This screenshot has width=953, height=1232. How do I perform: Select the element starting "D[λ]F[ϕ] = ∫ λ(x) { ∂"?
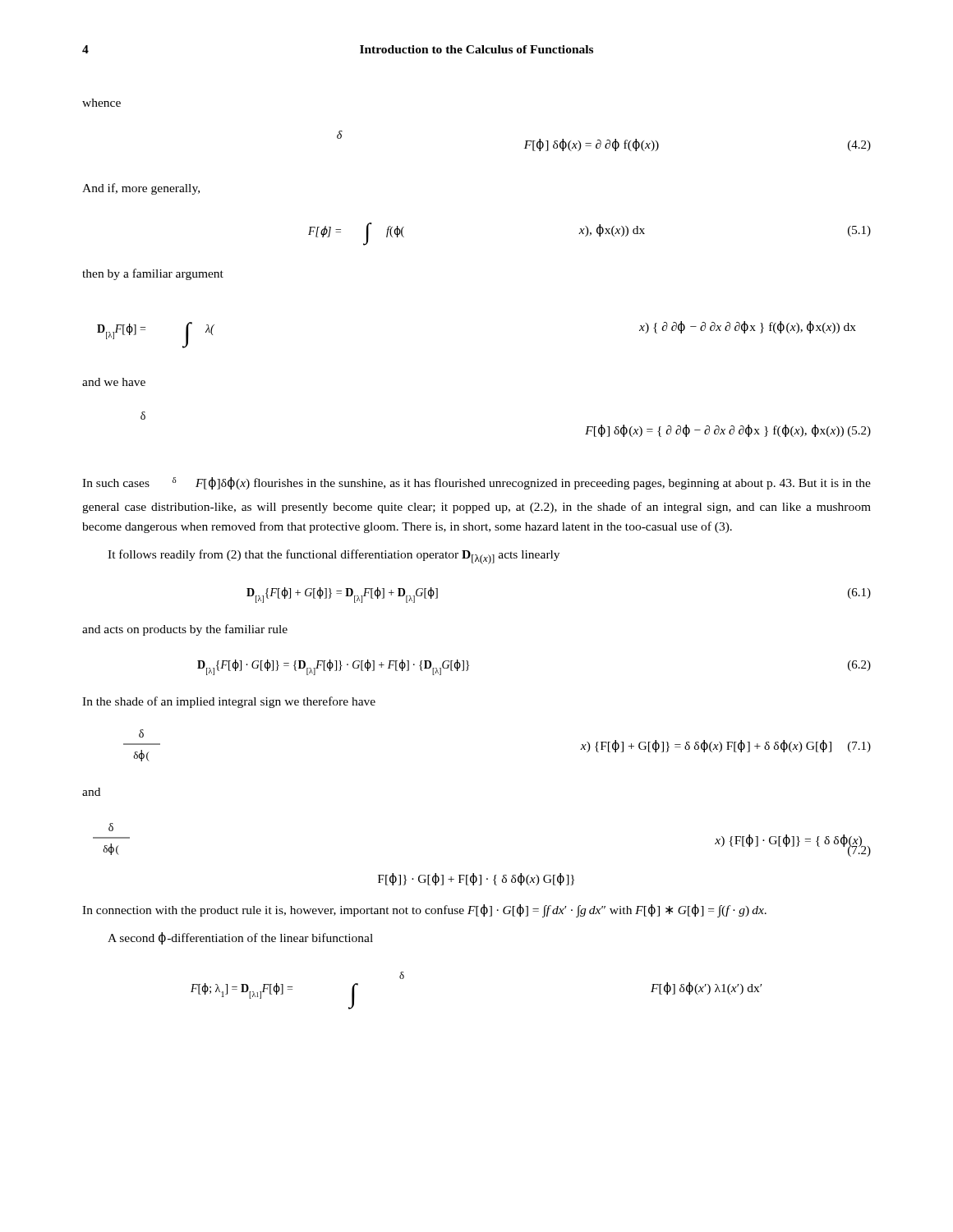coord(130,335)
